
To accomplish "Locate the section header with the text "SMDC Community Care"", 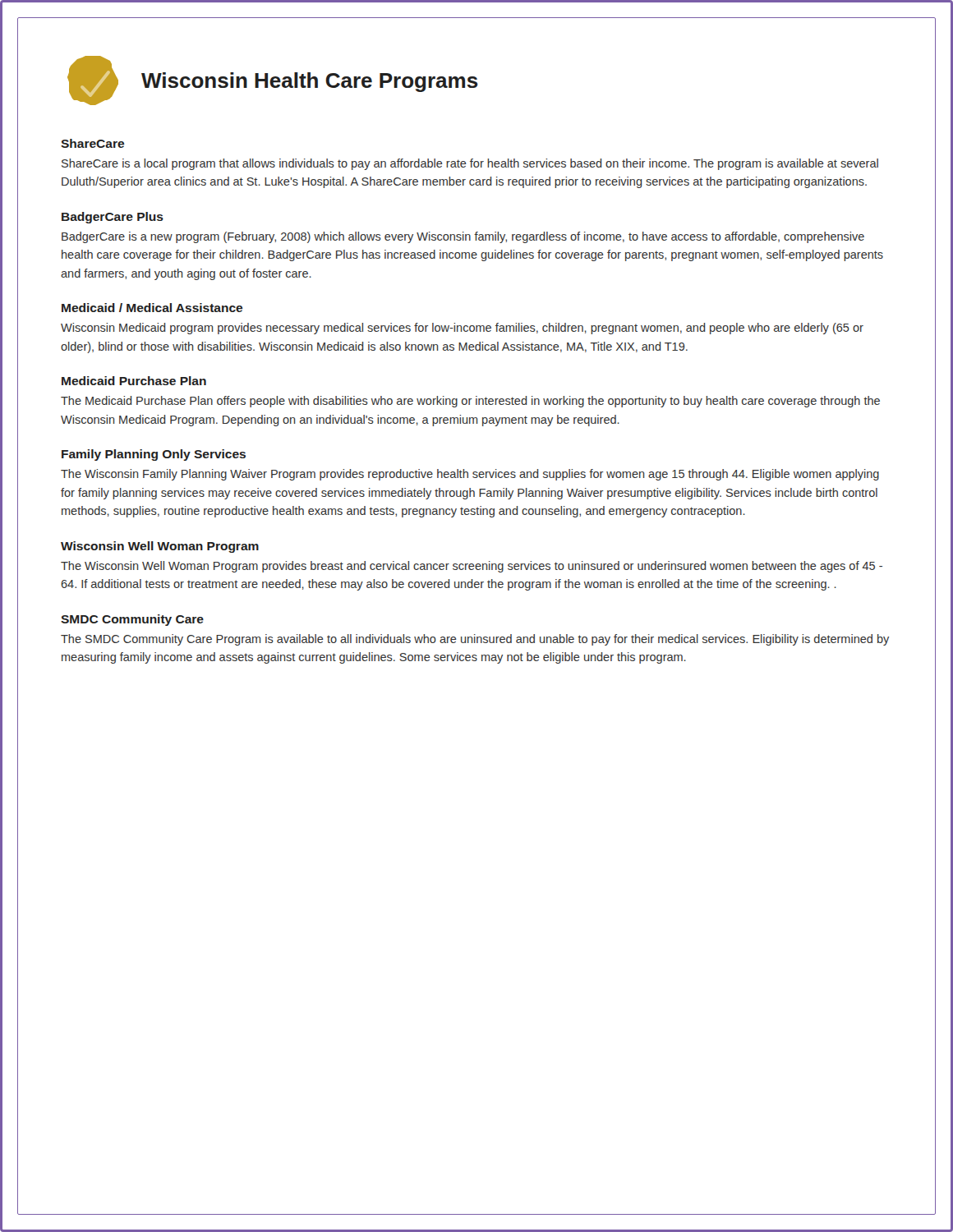I will [132, 619].
